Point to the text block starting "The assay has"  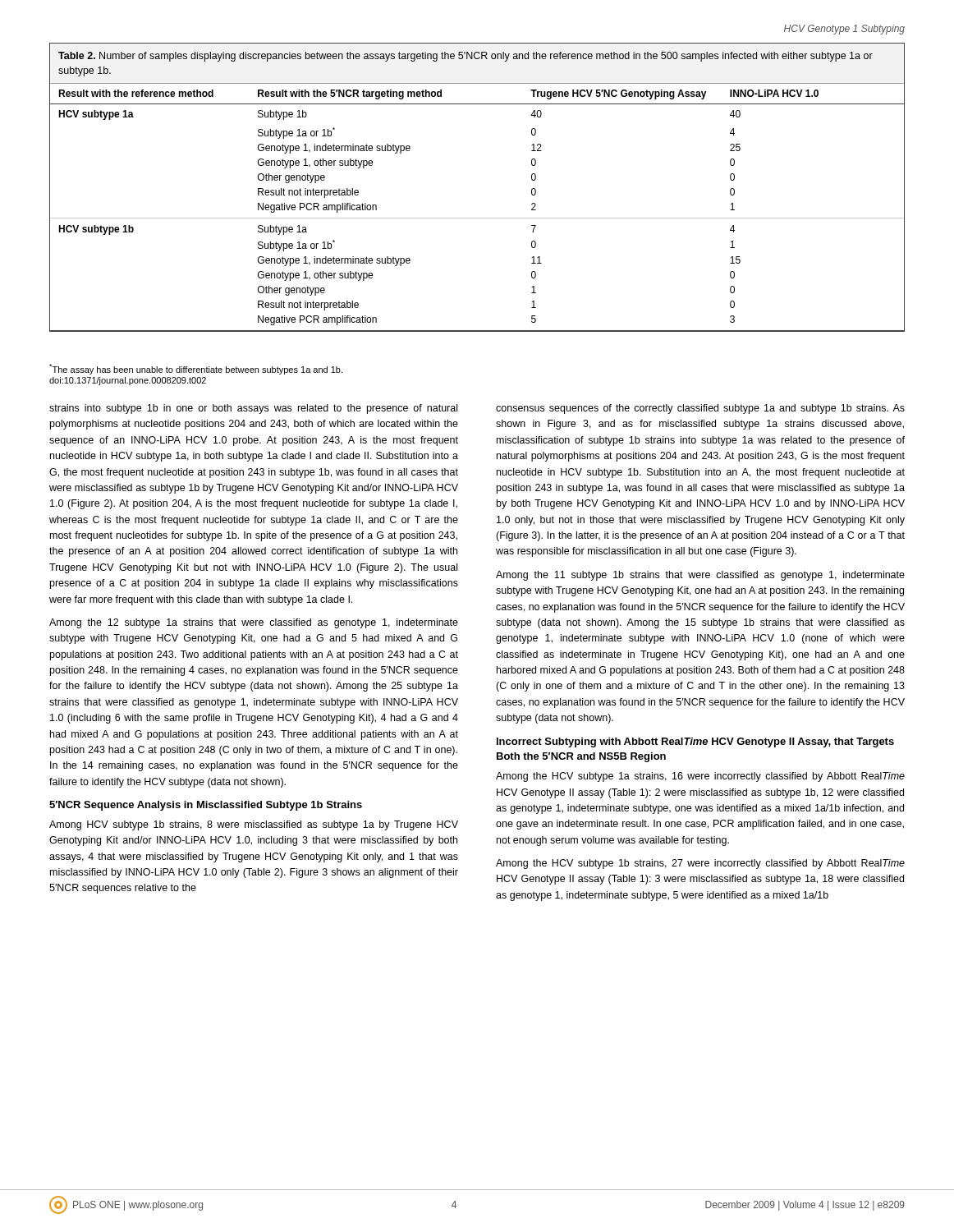point(196,368)
